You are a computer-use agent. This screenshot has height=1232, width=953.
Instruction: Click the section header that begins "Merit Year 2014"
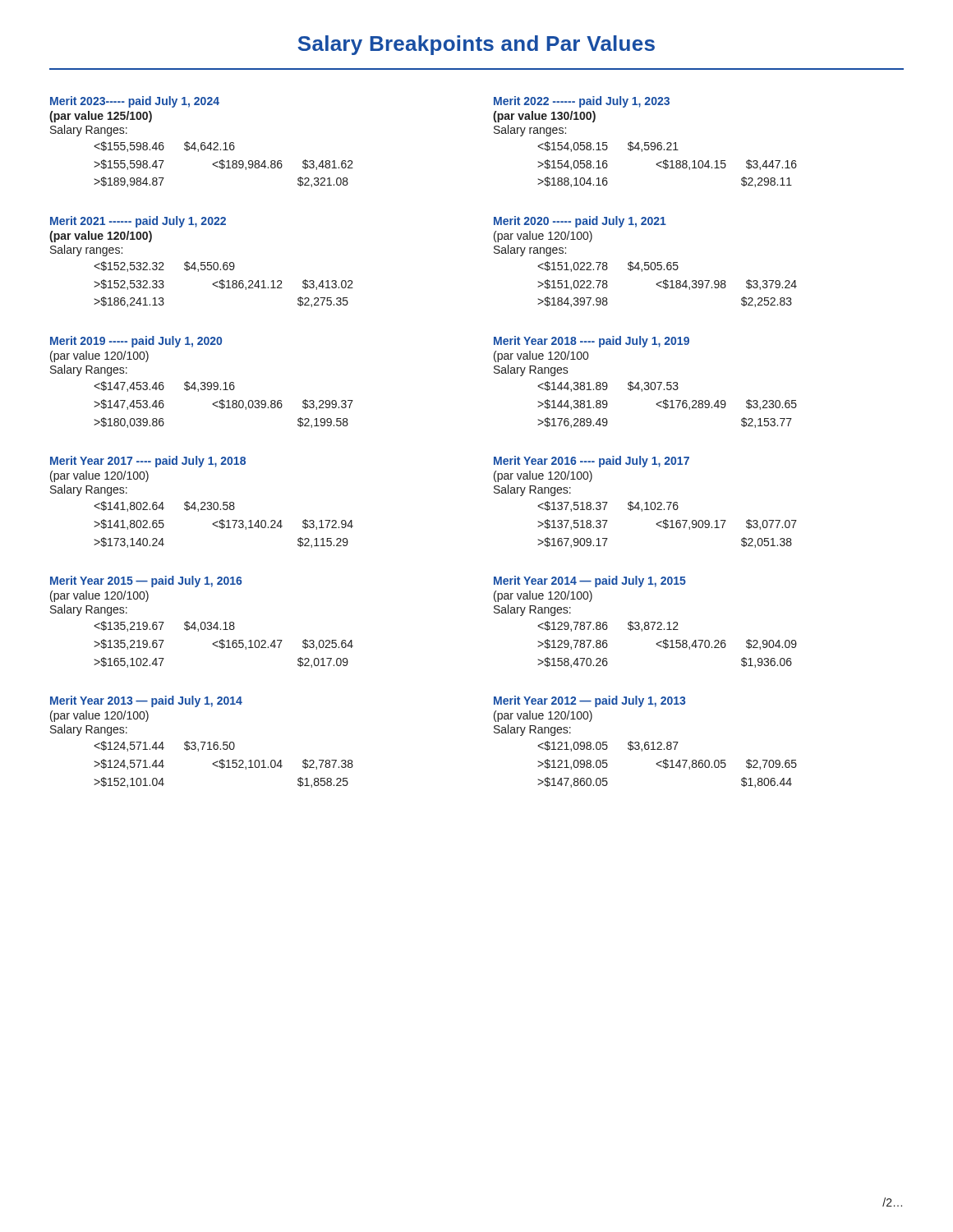(x=590, y=582)
